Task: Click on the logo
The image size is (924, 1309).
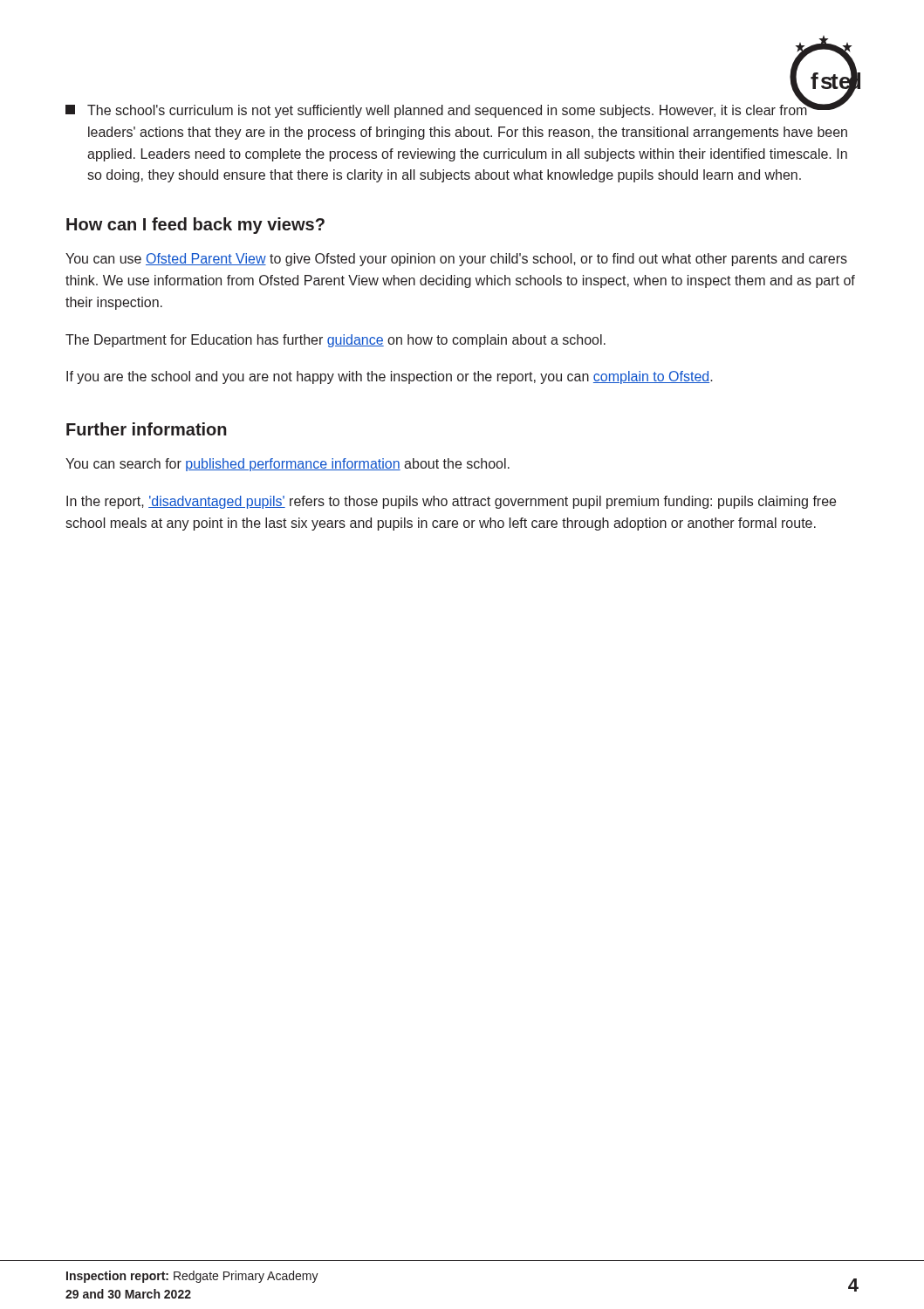Action: click(x=824, y=72)
